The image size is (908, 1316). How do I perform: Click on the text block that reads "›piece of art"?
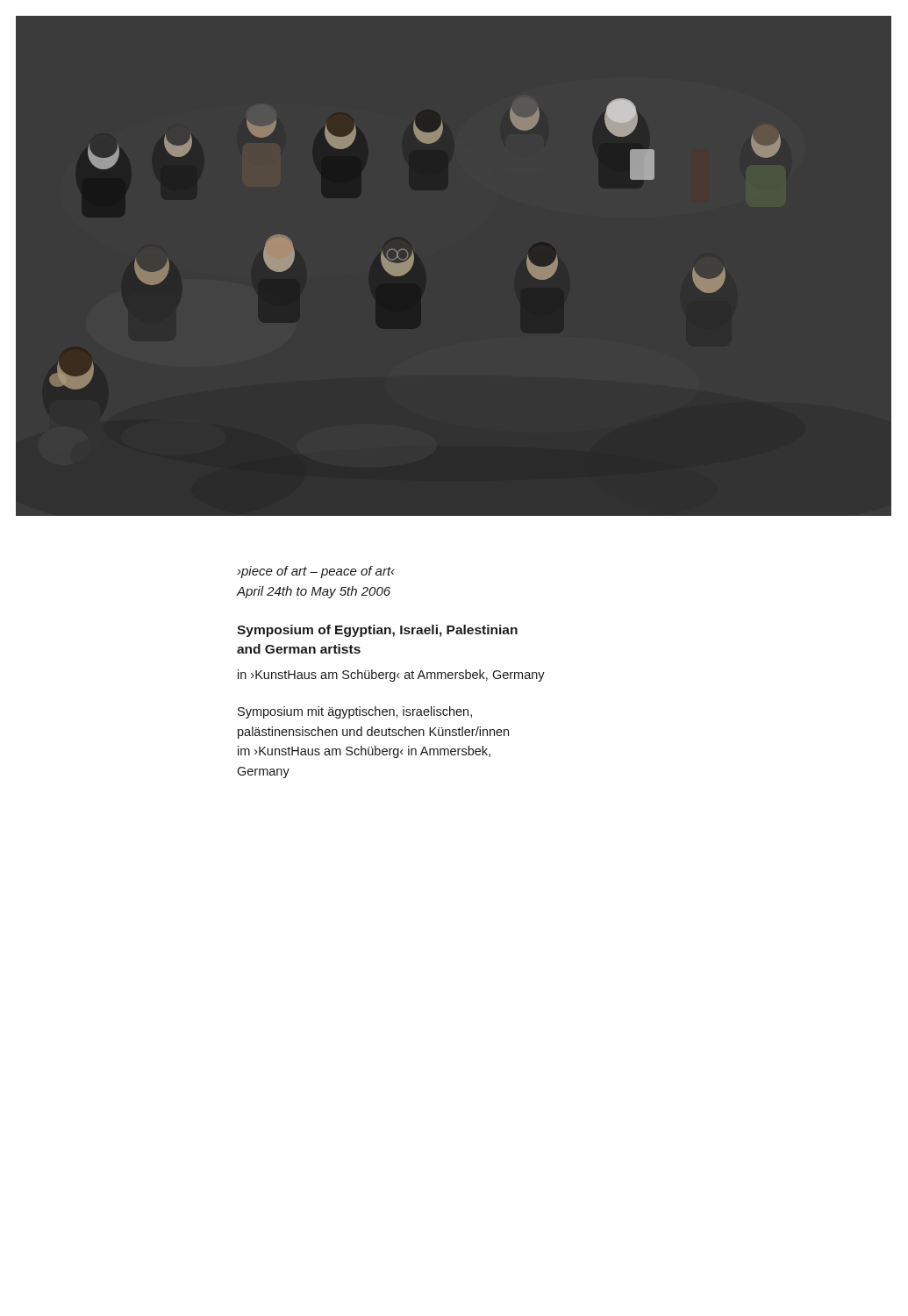pos(316,572)
